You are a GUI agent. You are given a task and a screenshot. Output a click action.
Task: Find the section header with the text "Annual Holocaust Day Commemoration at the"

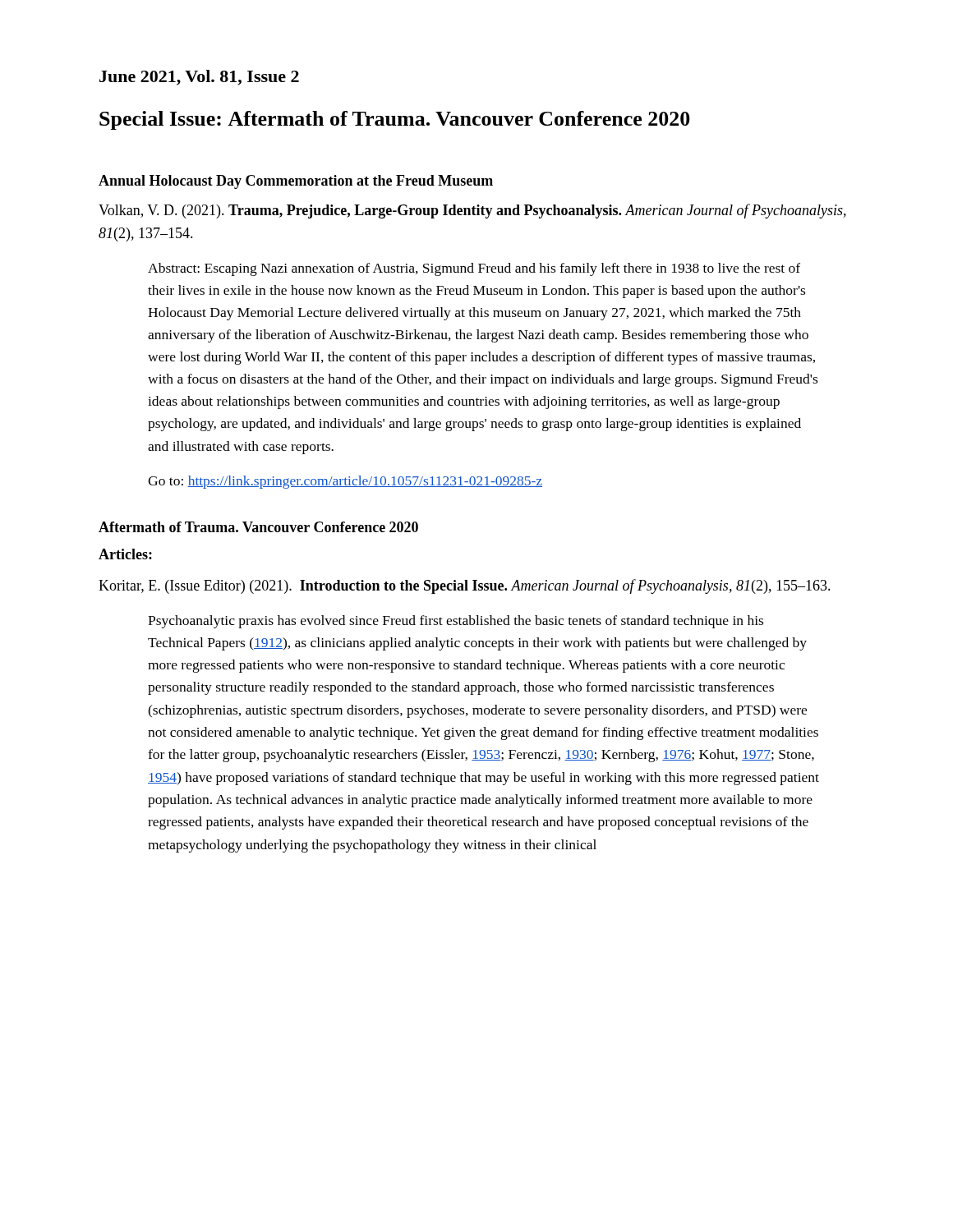click(x=296, y=181)
